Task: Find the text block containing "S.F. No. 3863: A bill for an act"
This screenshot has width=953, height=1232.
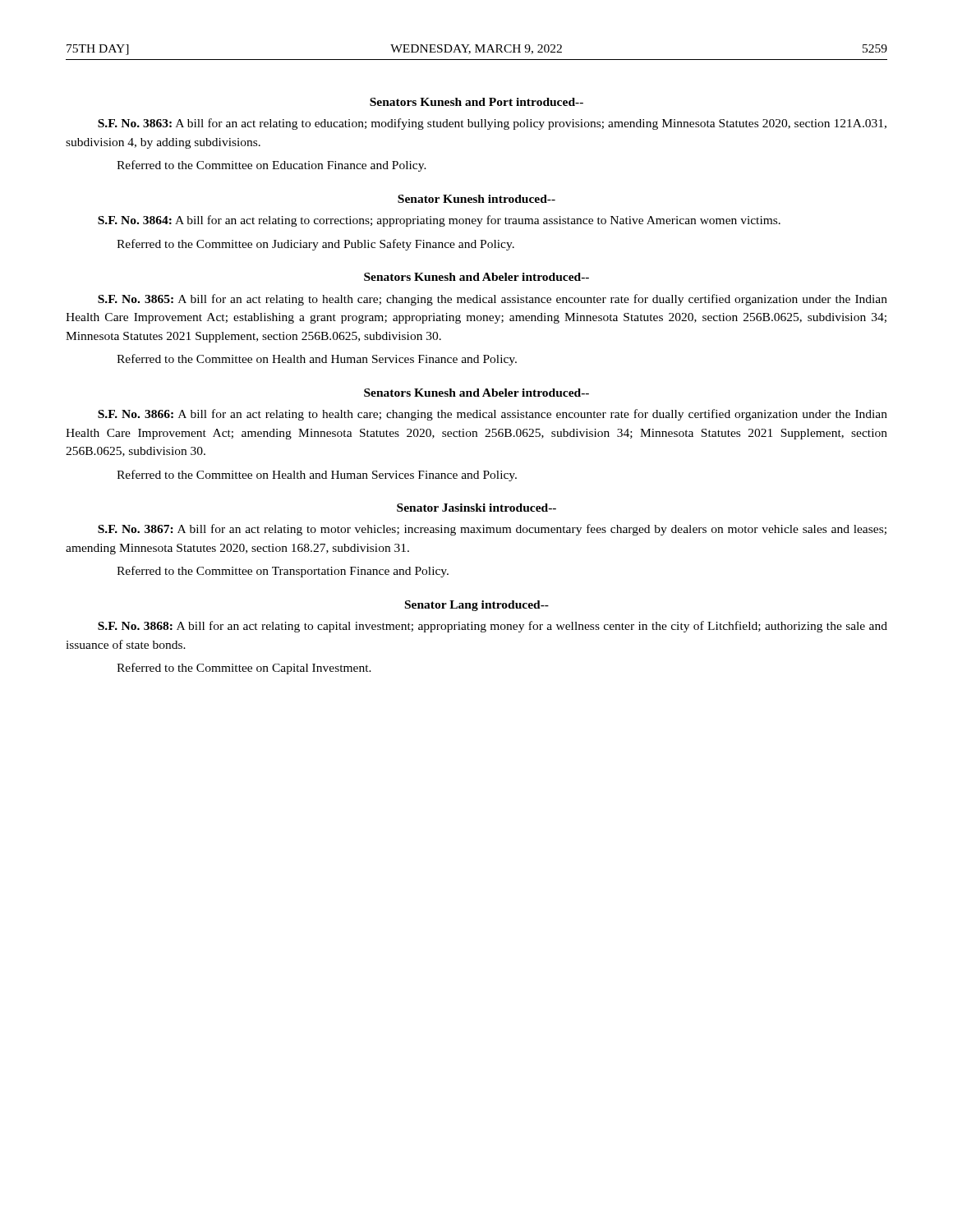Action: click(476, 132)
